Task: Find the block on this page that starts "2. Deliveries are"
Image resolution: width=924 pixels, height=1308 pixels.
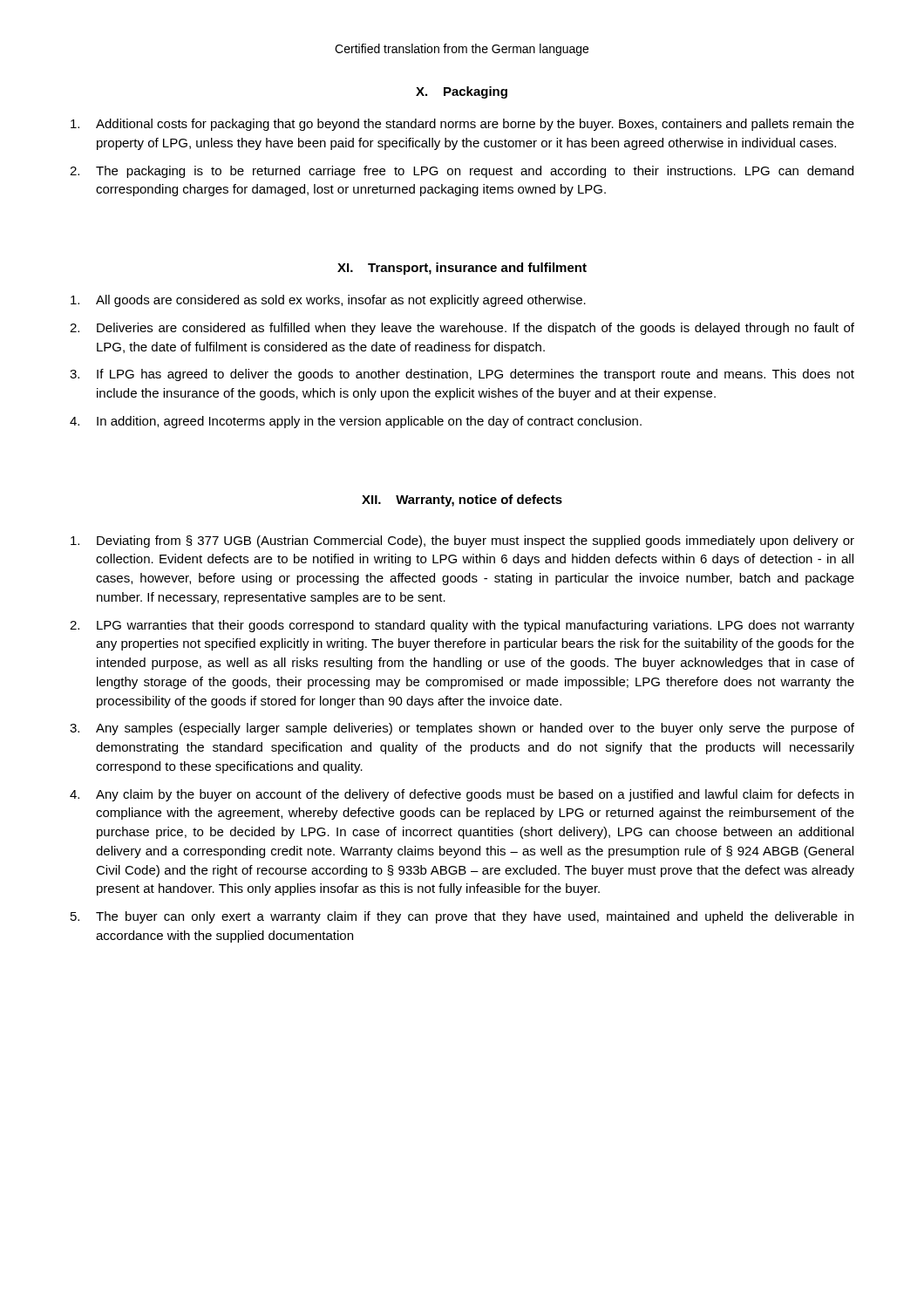Action: (x=462, y=337)
